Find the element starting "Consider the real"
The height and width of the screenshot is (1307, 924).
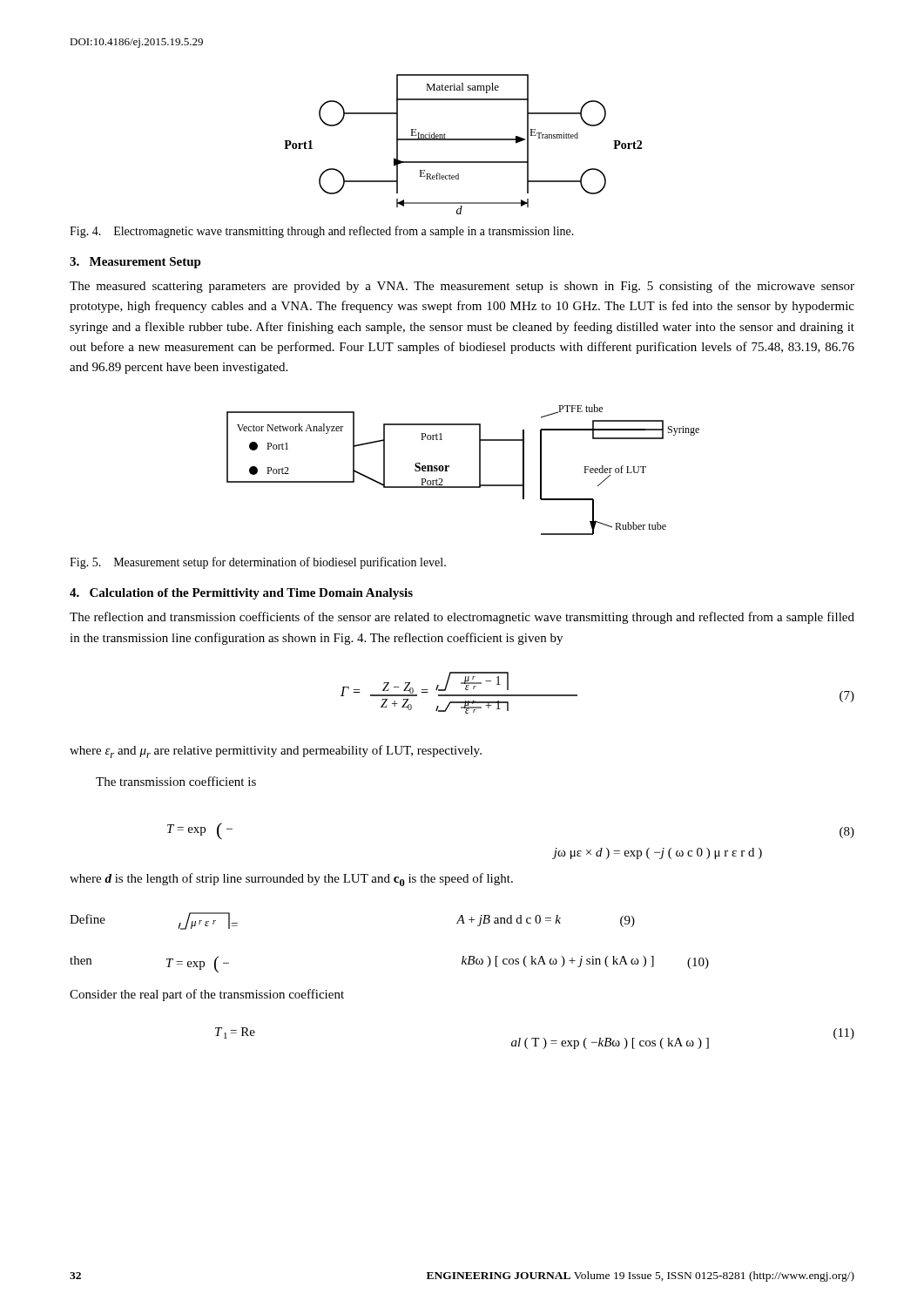207,994
